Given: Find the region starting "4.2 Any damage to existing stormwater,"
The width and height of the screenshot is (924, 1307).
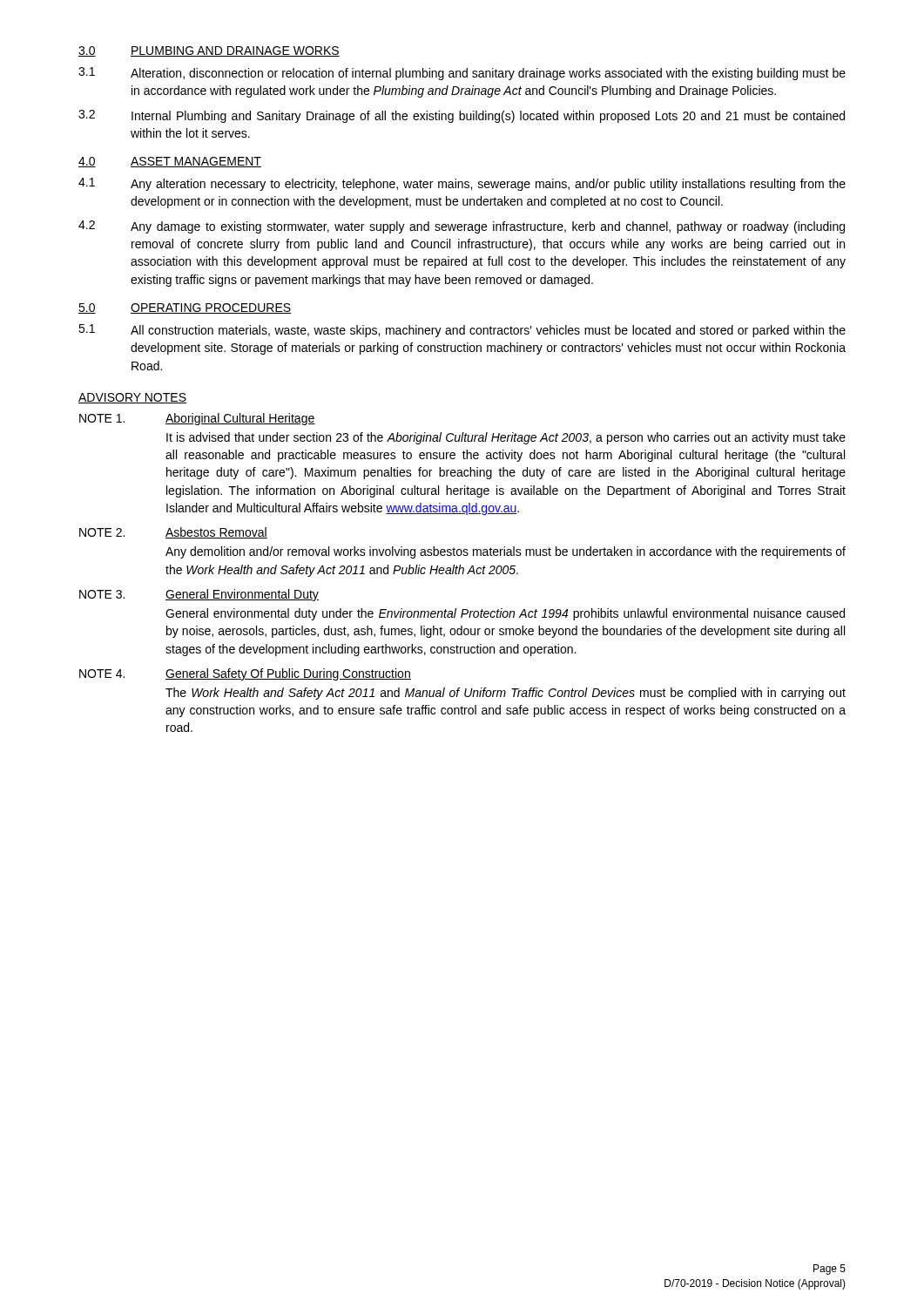Looking at the screenshot, I should tap(462, 253).
